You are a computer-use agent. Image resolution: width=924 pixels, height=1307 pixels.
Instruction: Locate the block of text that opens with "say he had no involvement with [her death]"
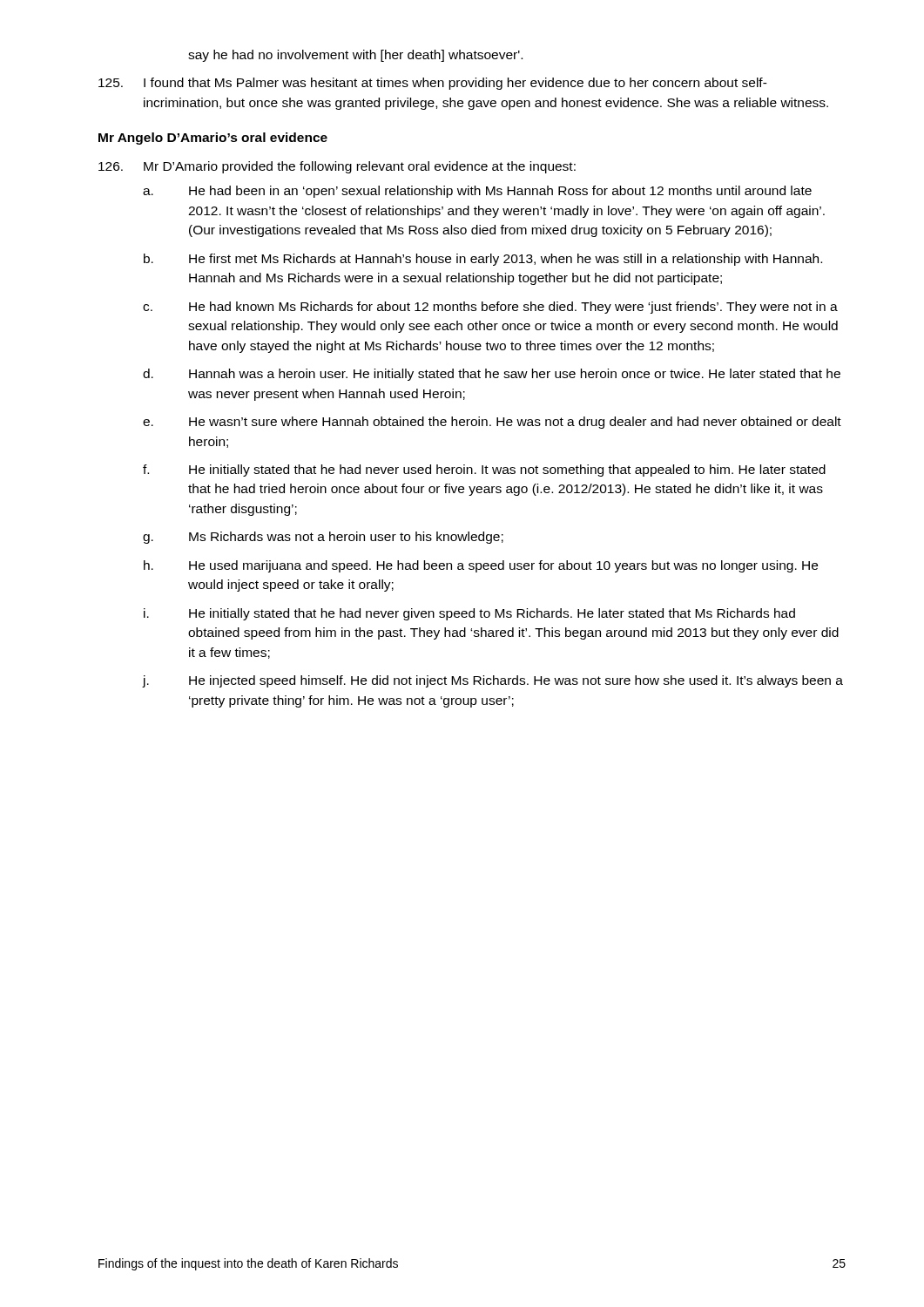click(x=356, y=54)
